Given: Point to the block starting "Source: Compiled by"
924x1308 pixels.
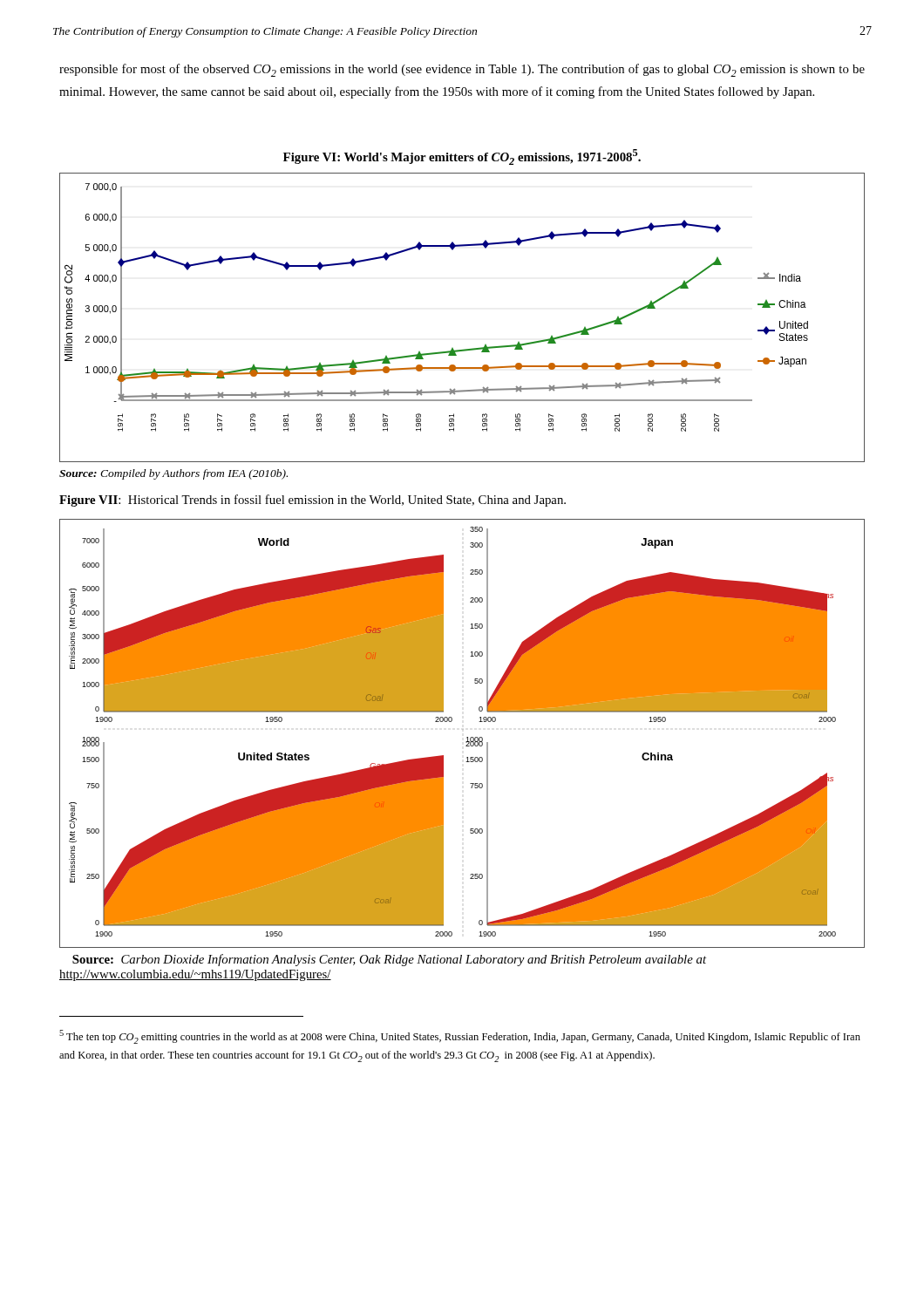Looking at the screenshot, I should 174,473.
